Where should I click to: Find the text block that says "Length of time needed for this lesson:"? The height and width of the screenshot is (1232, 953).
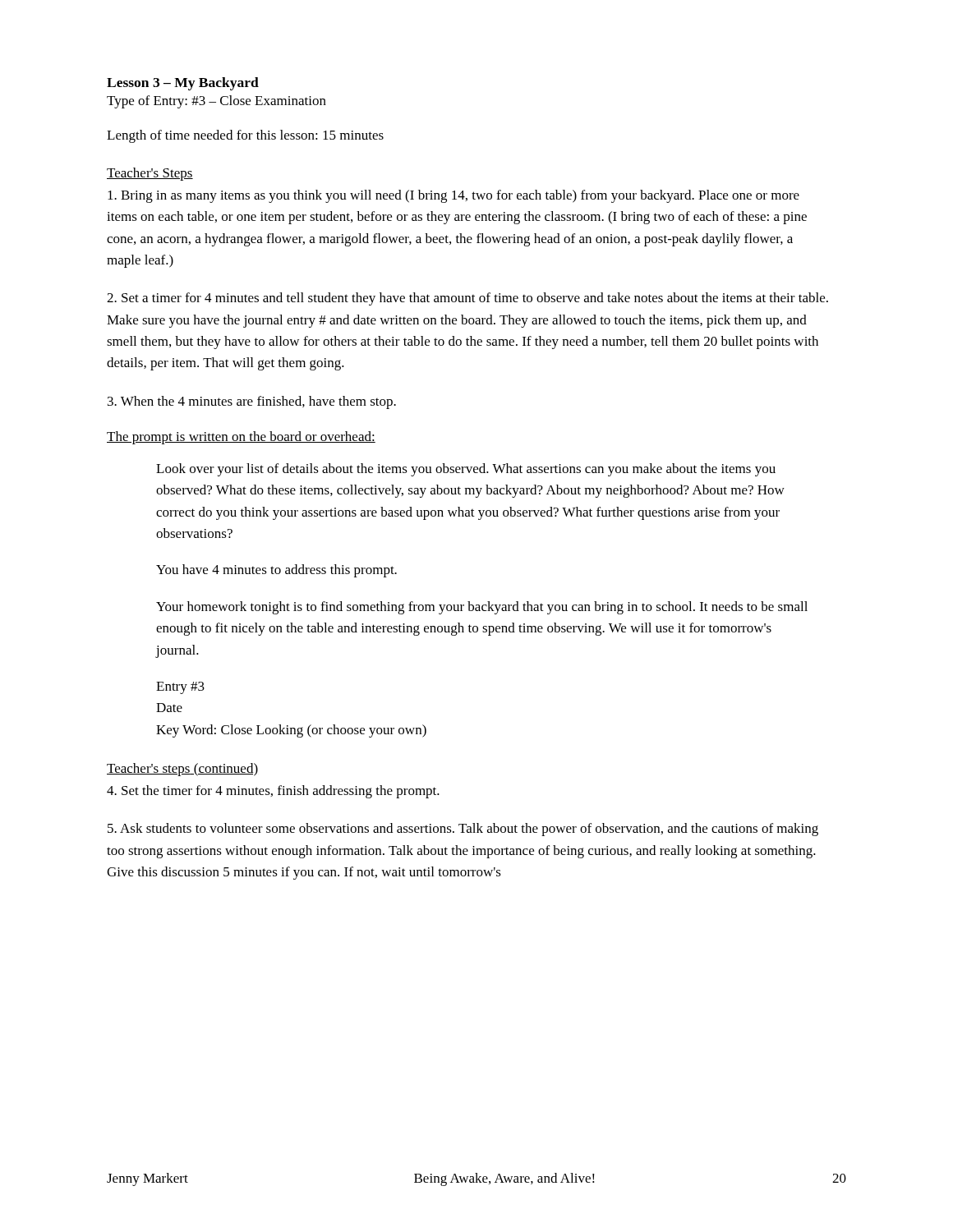245,135
